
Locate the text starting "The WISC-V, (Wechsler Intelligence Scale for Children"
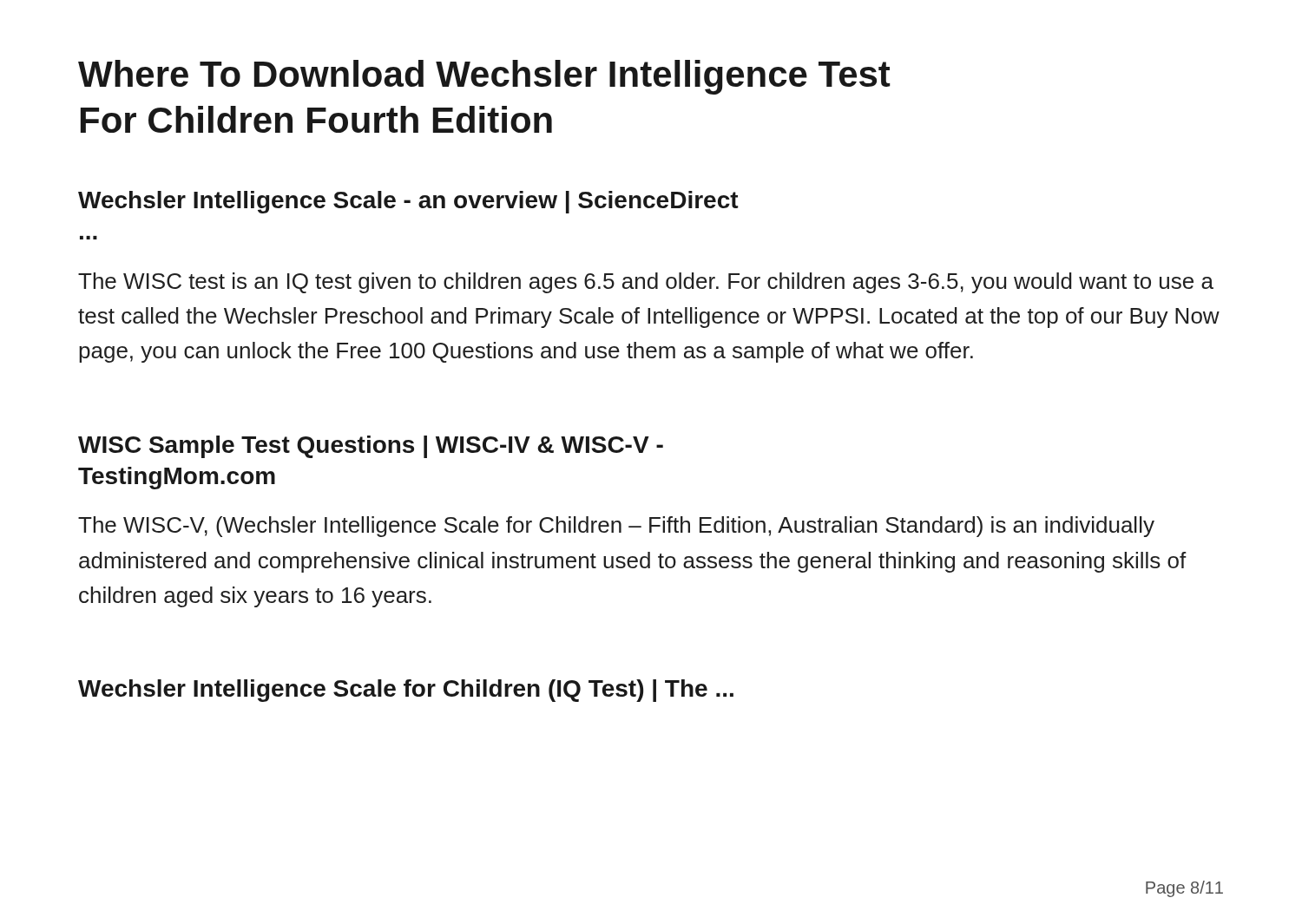click(x=632, y=560)
